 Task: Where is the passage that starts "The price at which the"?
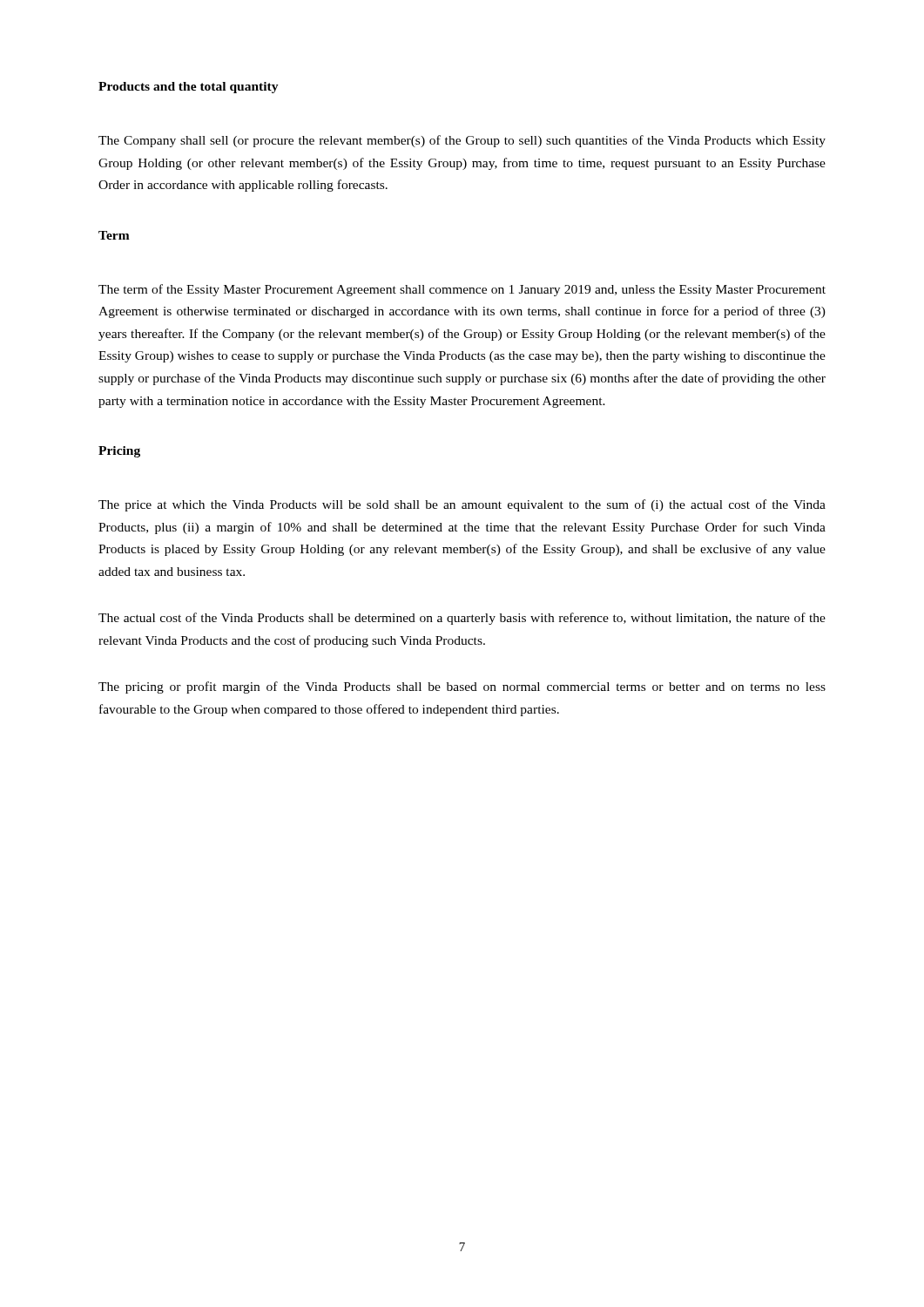462,538
